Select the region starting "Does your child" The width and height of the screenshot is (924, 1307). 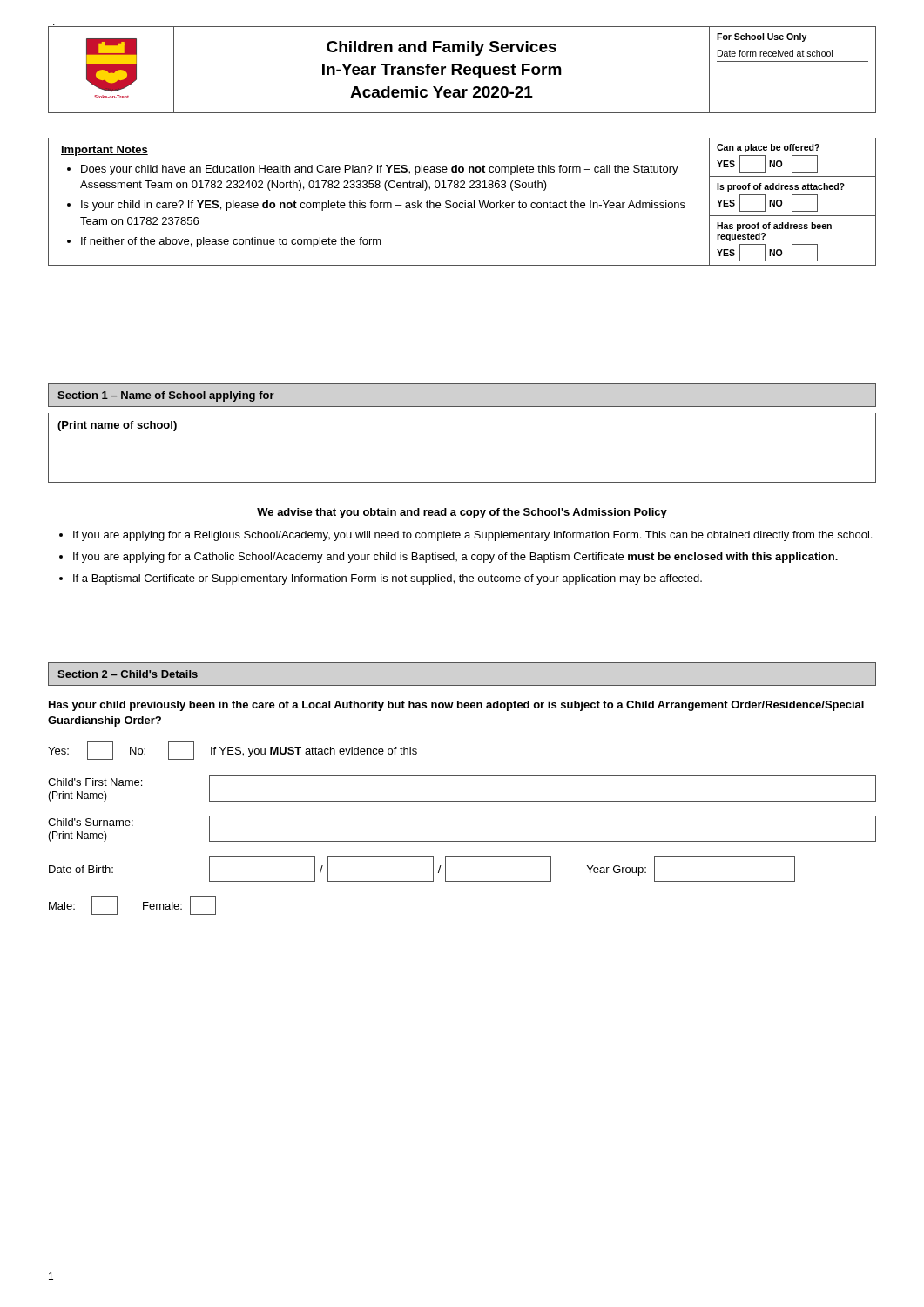click(379, 177)
